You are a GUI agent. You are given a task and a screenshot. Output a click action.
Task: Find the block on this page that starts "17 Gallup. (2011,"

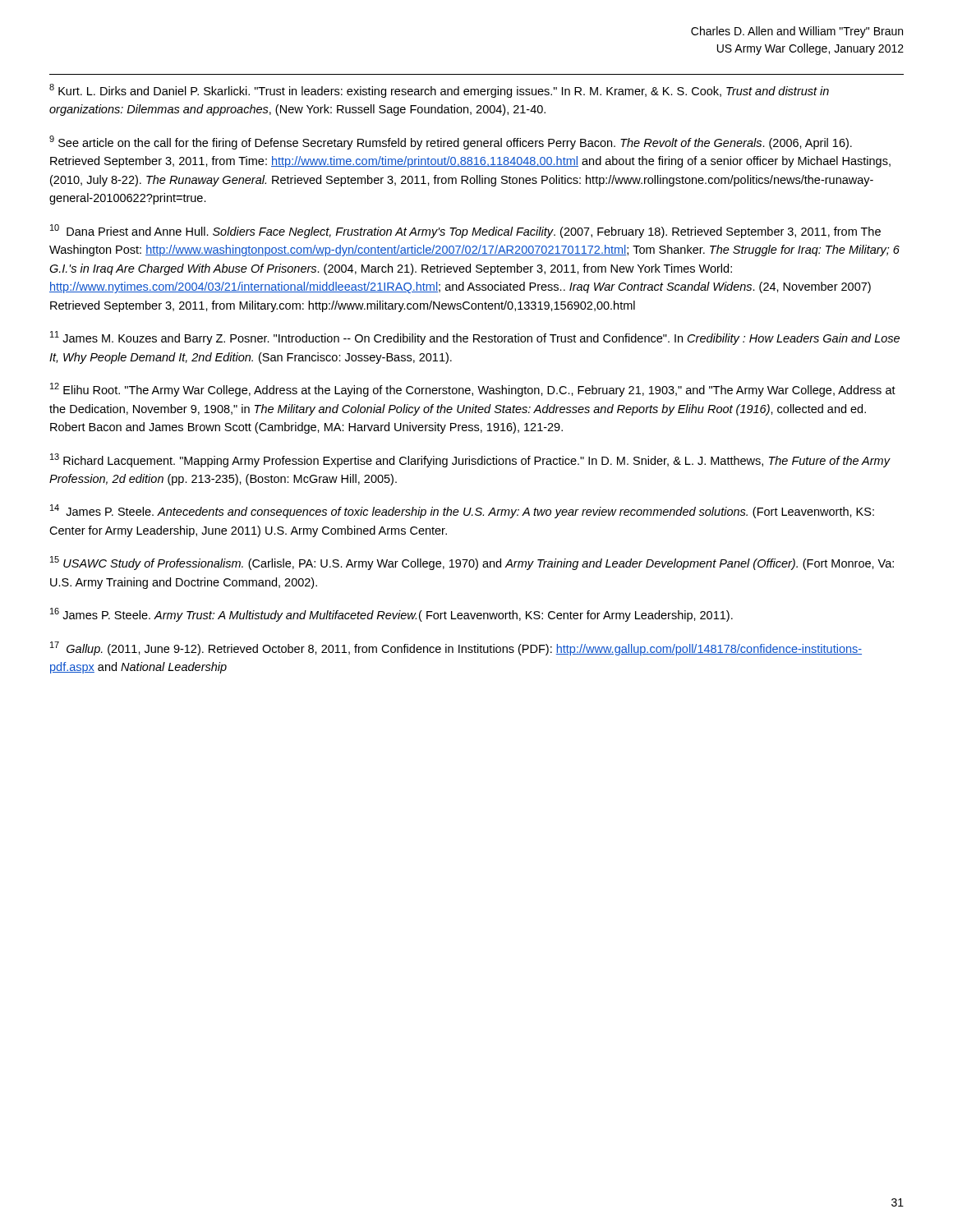[x=456, y=657]
